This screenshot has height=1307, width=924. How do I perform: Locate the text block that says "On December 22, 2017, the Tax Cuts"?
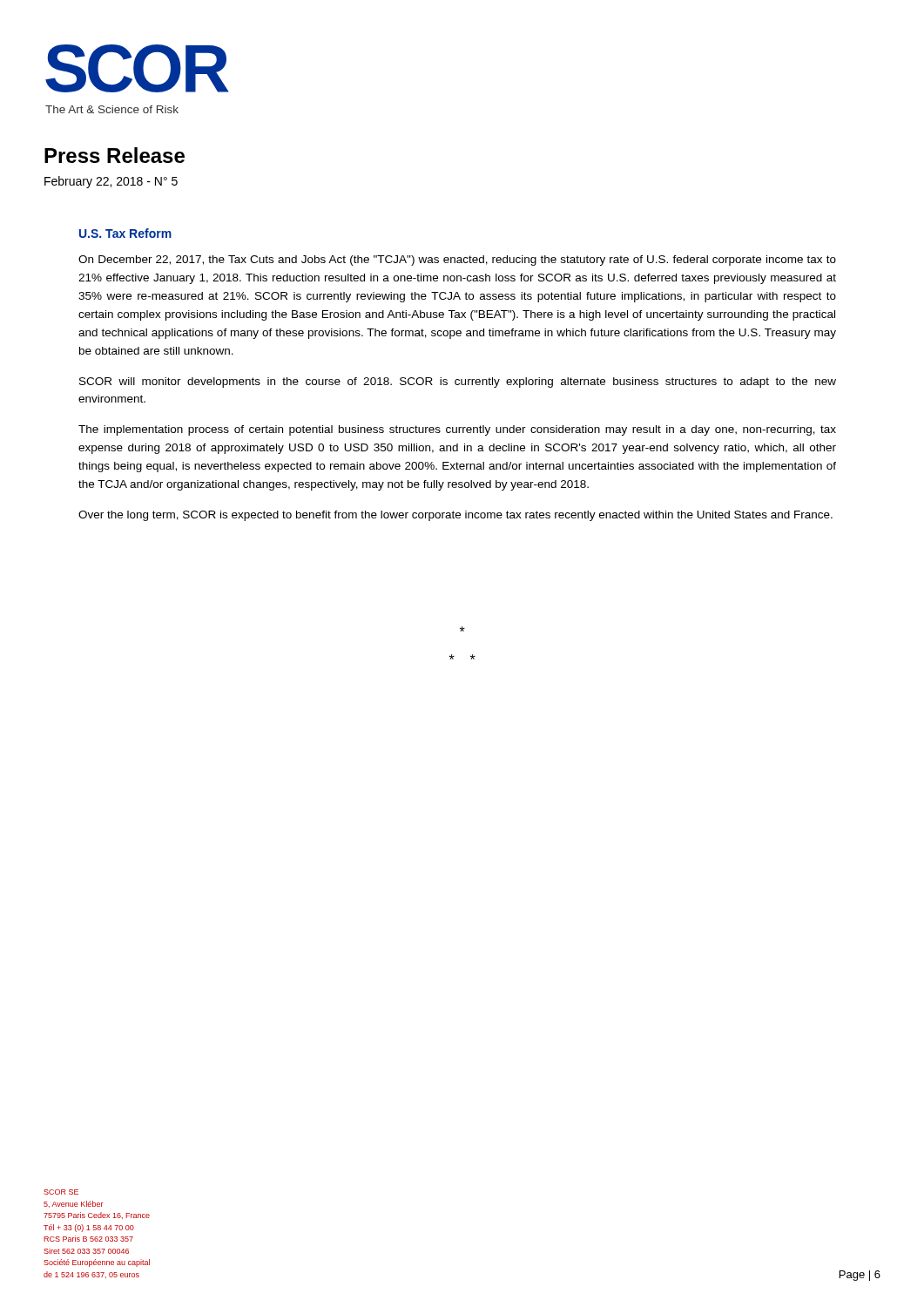click(457, 305)
